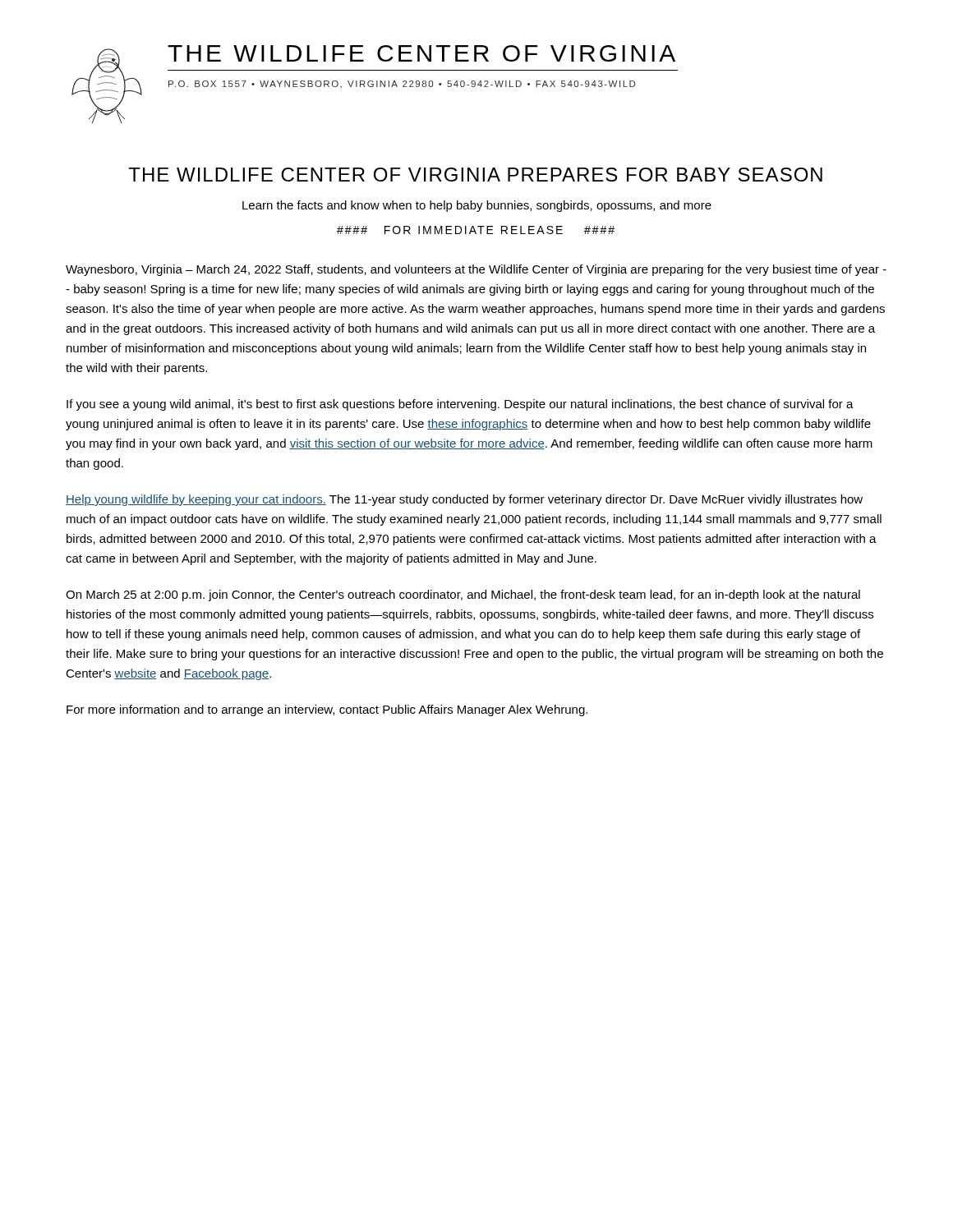Viewport: 953px width, 1232px height.
Task: Select the logo
Action: point(107,82)
